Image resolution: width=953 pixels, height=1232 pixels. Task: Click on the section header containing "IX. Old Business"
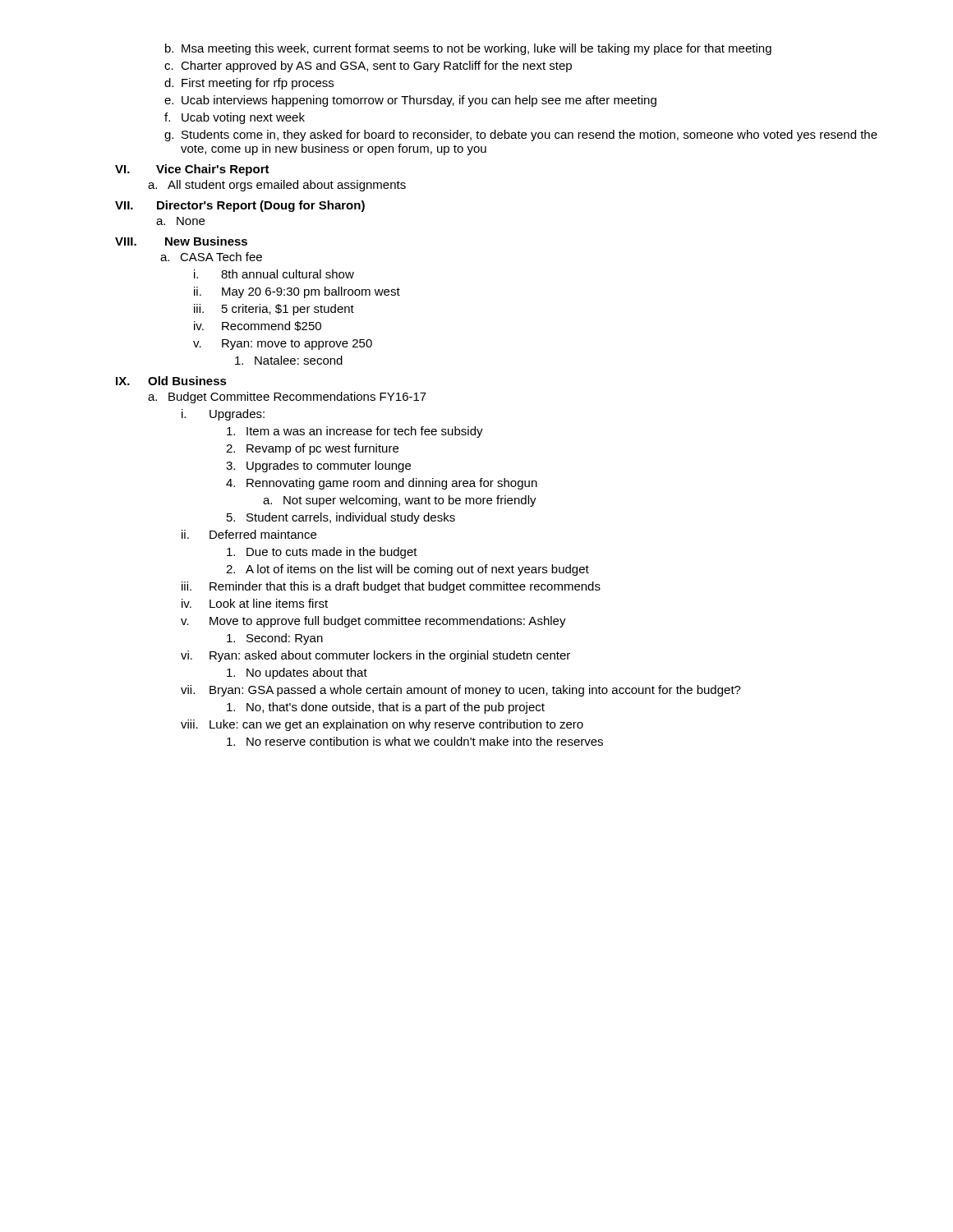171,381
